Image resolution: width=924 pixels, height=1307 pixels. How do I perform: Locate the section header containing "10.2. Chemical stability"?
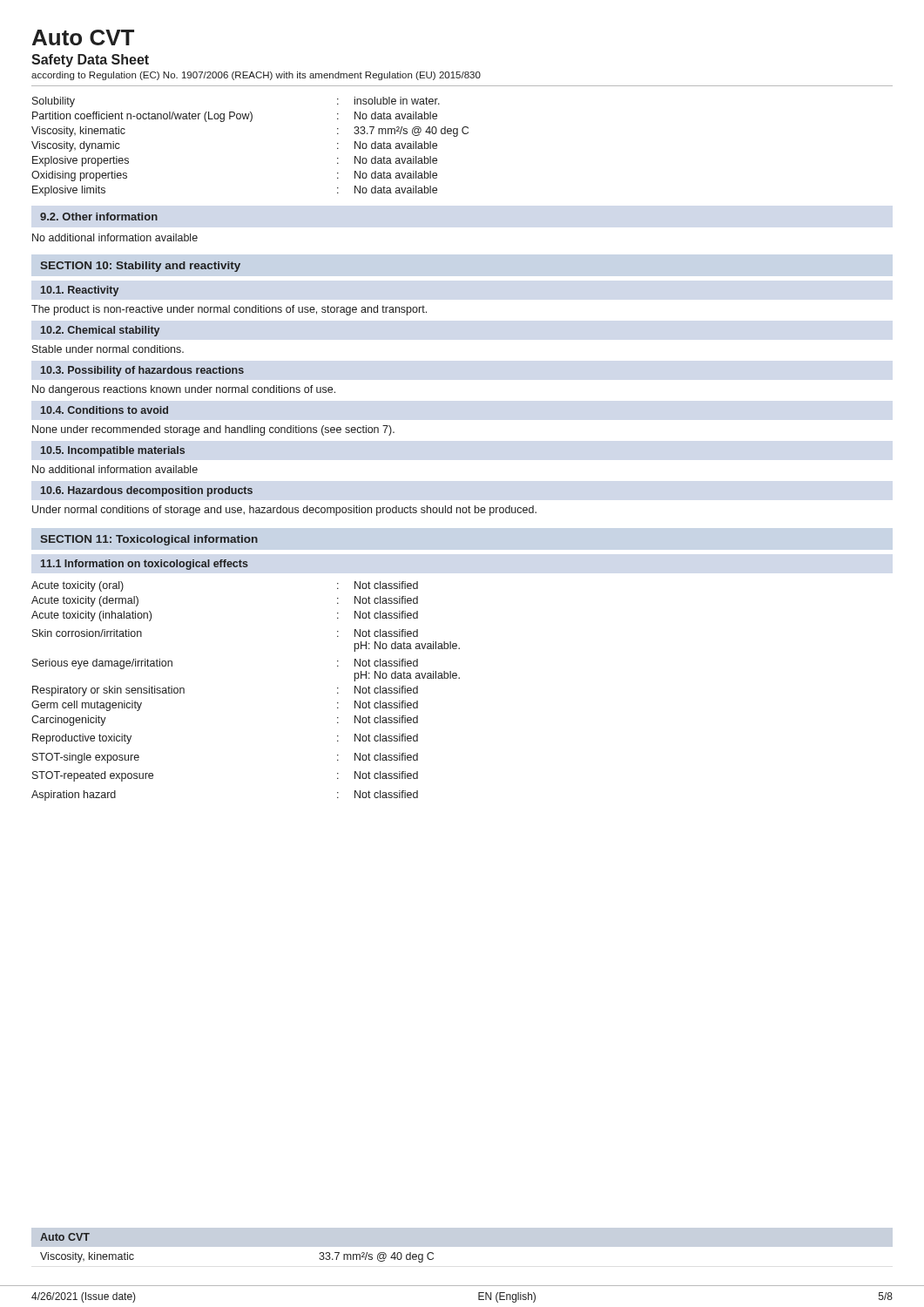[100, 330]
